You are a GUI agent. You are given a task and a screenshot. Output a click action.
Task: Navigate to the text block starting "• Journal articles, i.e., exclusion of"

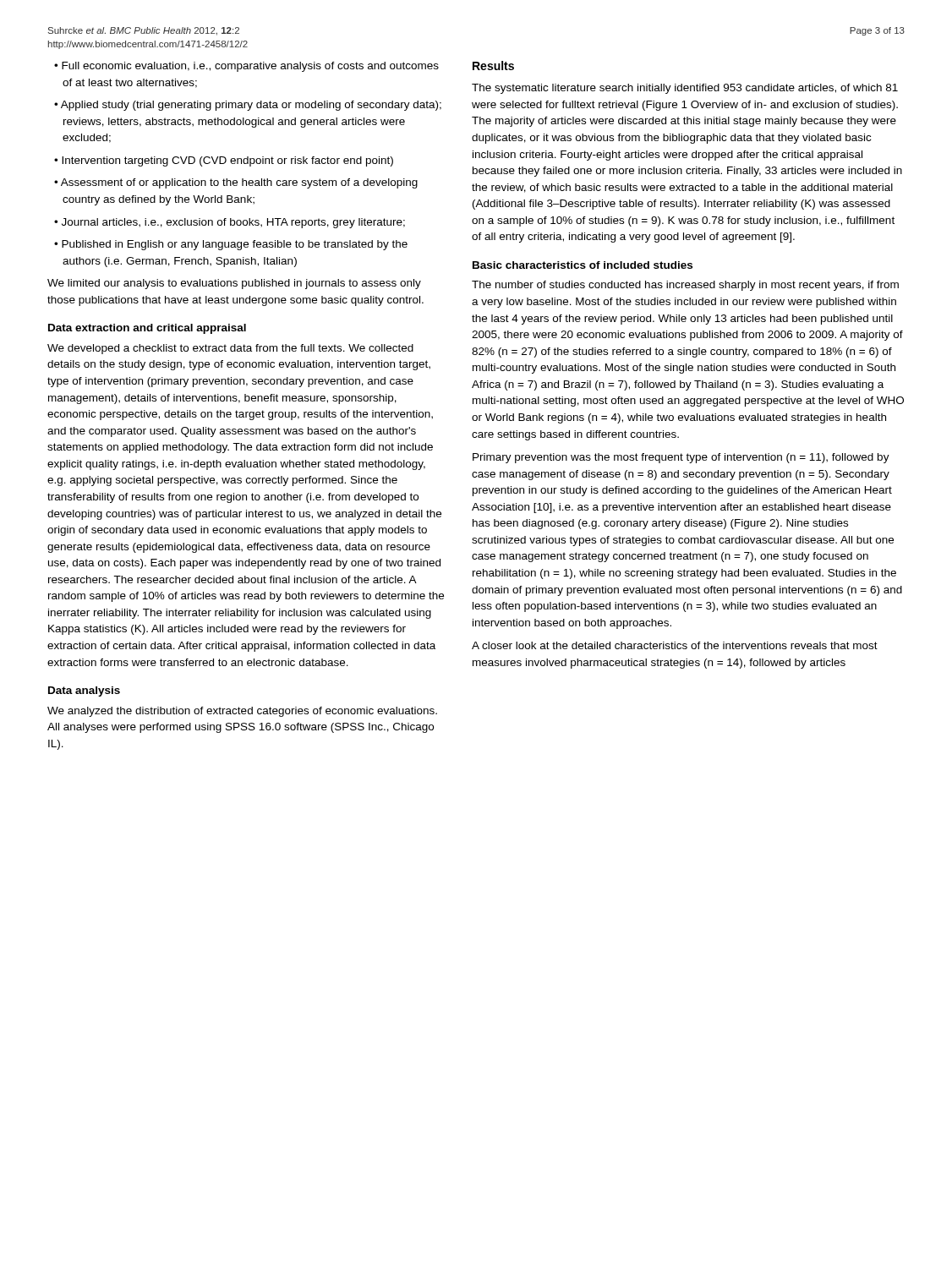246,222
